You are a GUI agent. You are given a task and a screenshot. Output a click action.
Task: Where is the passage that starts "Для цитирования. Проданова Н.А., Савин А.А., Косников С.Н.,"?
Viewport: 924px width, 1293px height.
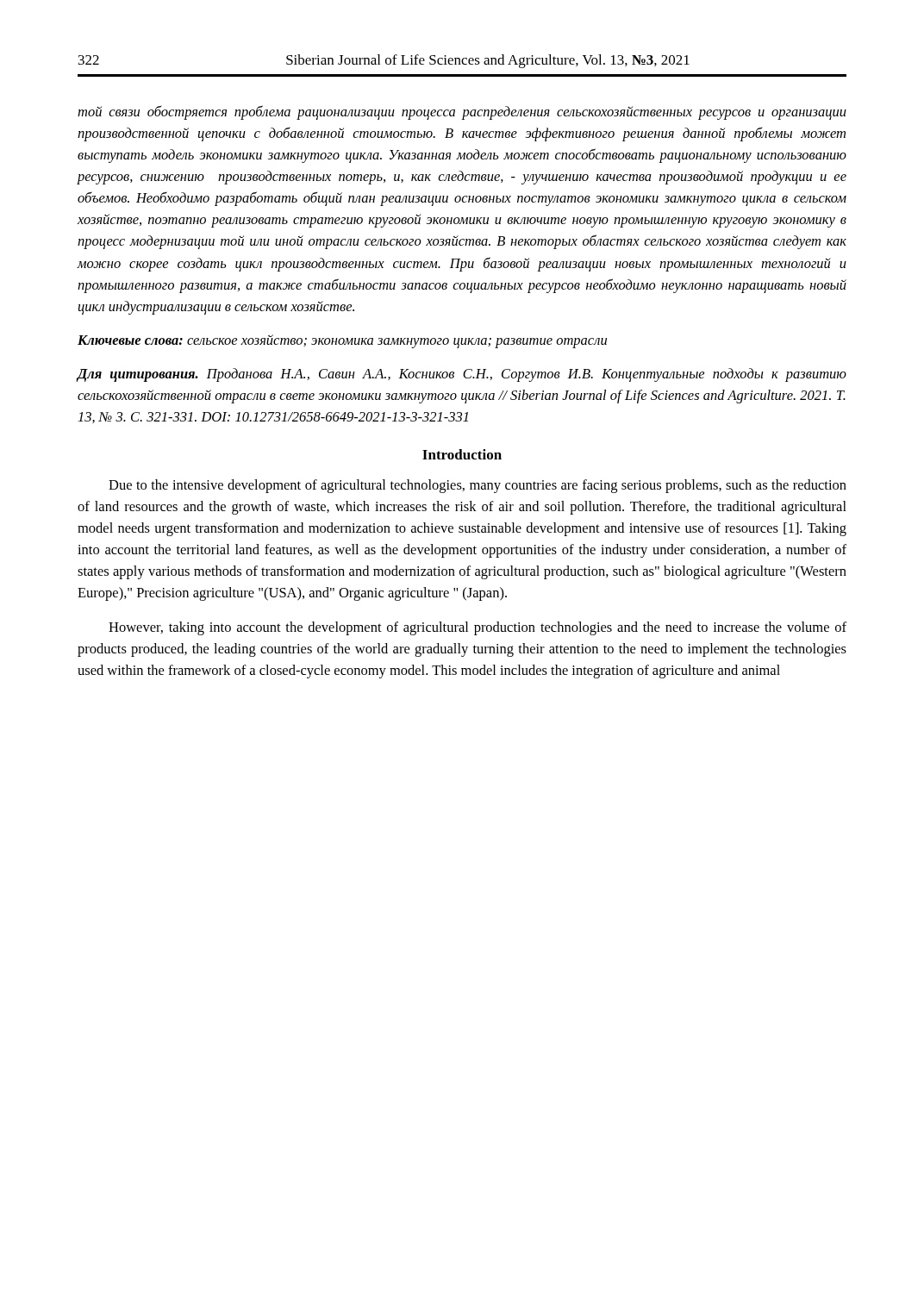[462, 395]
